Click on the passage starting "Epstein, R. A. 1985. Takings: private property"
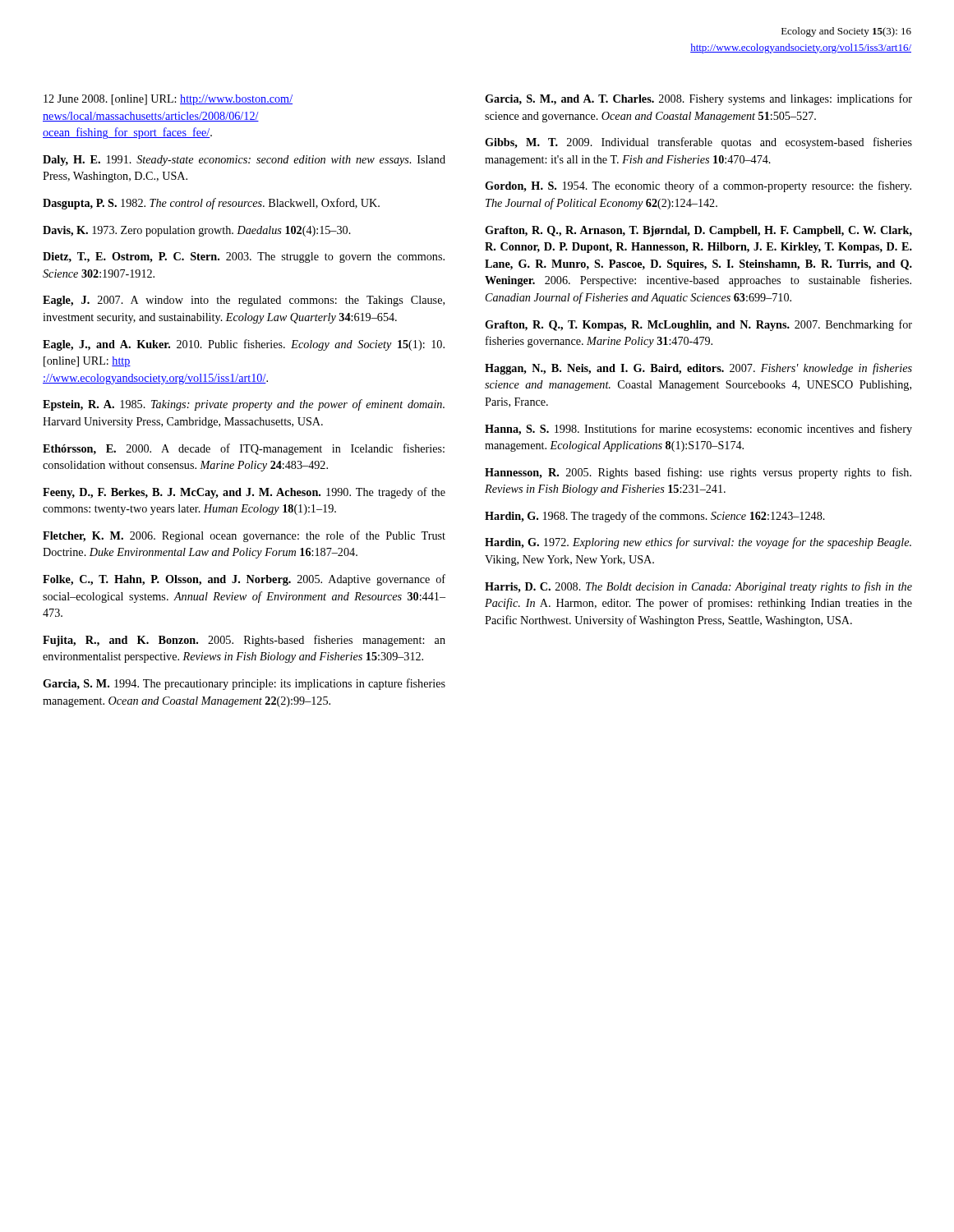Screen dimensions: 1232x954 [244, 413]
